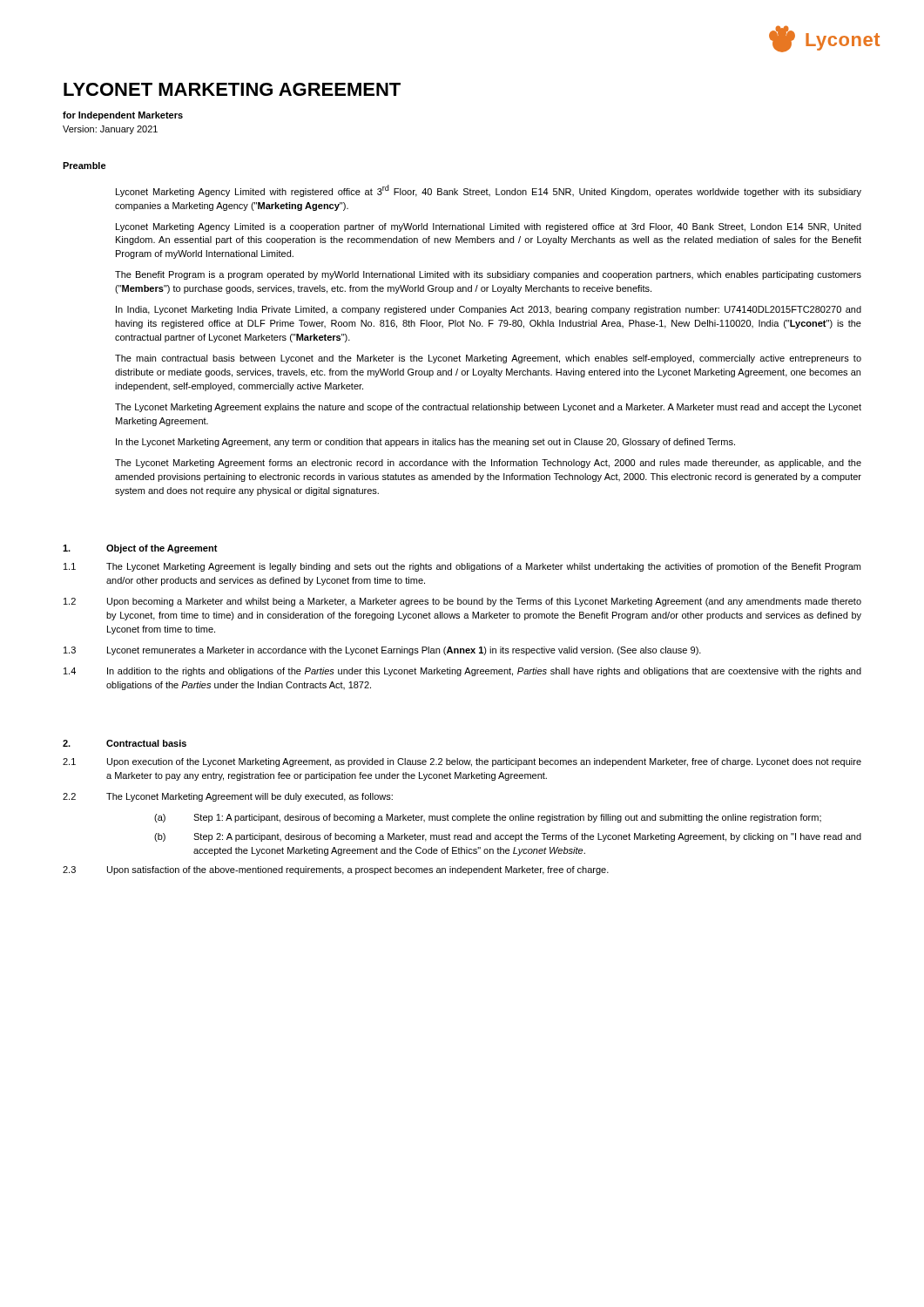Navigate to the passage starting "The Benefit Program"
924x1307 pixels.
coord(488,282)
